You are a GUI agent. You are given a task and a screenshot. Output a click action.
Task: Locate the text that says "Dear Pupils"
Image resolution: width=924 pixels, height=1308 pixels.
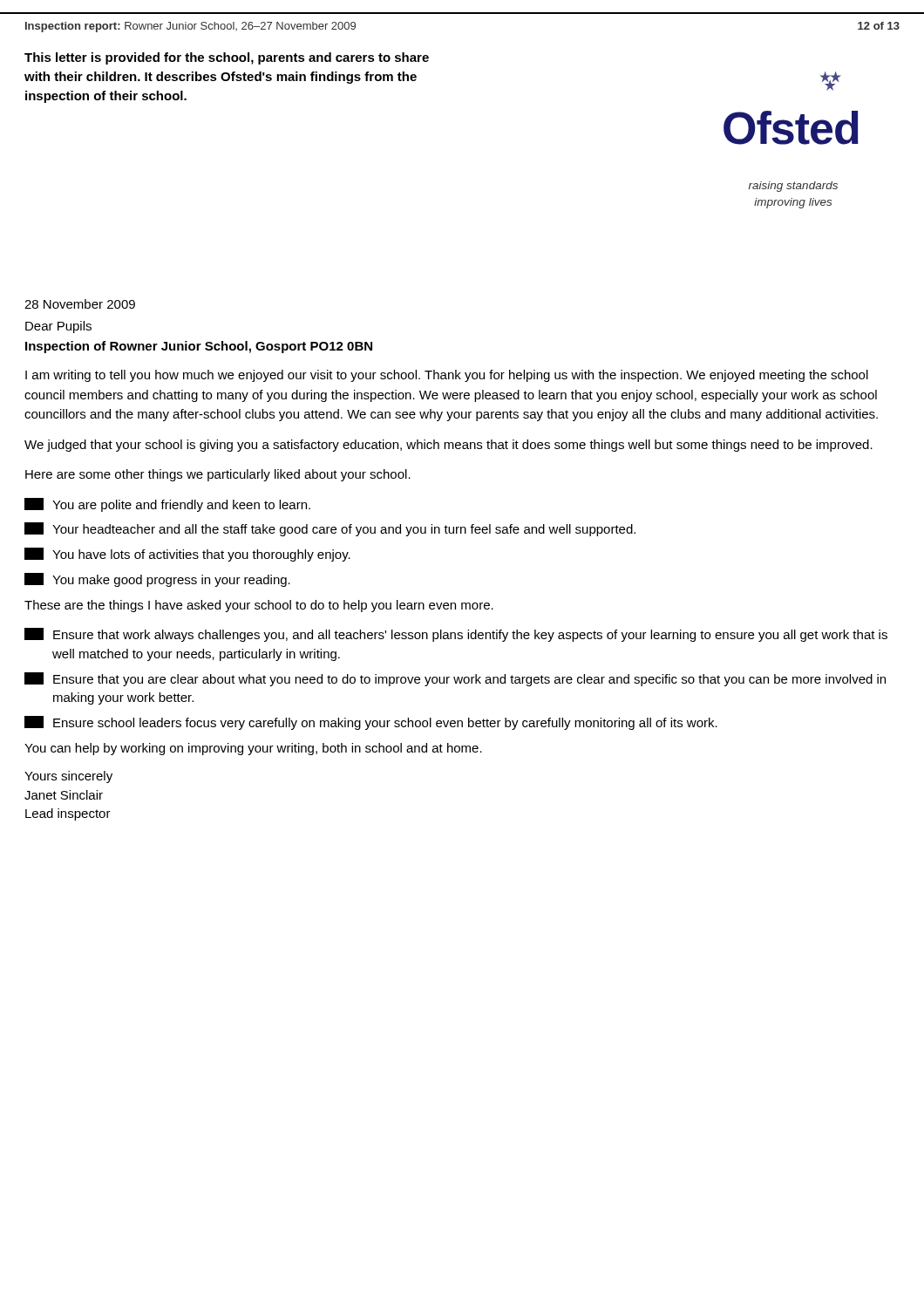click(58, 326)
